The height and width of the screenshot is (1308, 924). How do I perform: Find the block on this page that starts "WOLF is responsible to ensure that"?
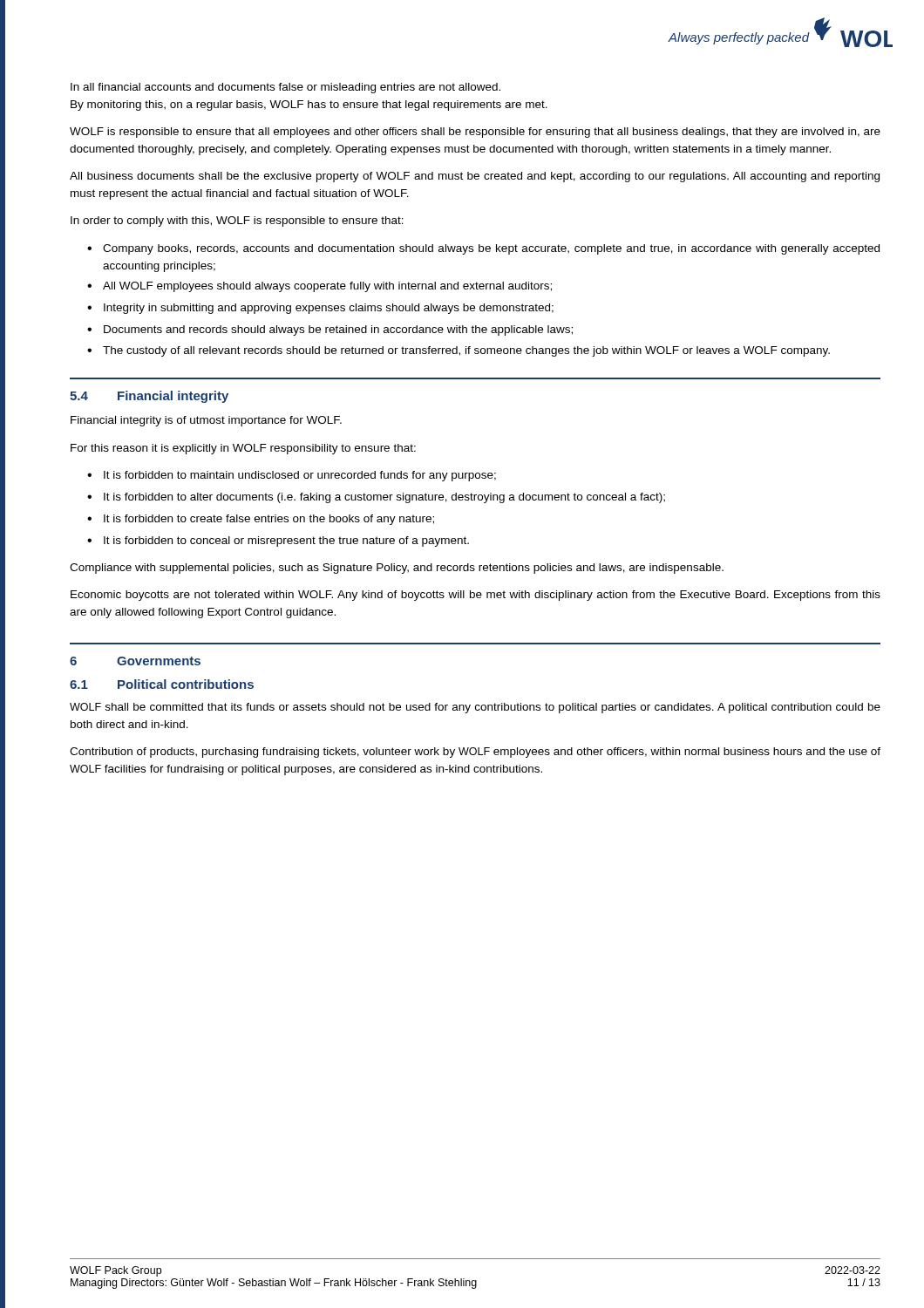coord(475,140)
